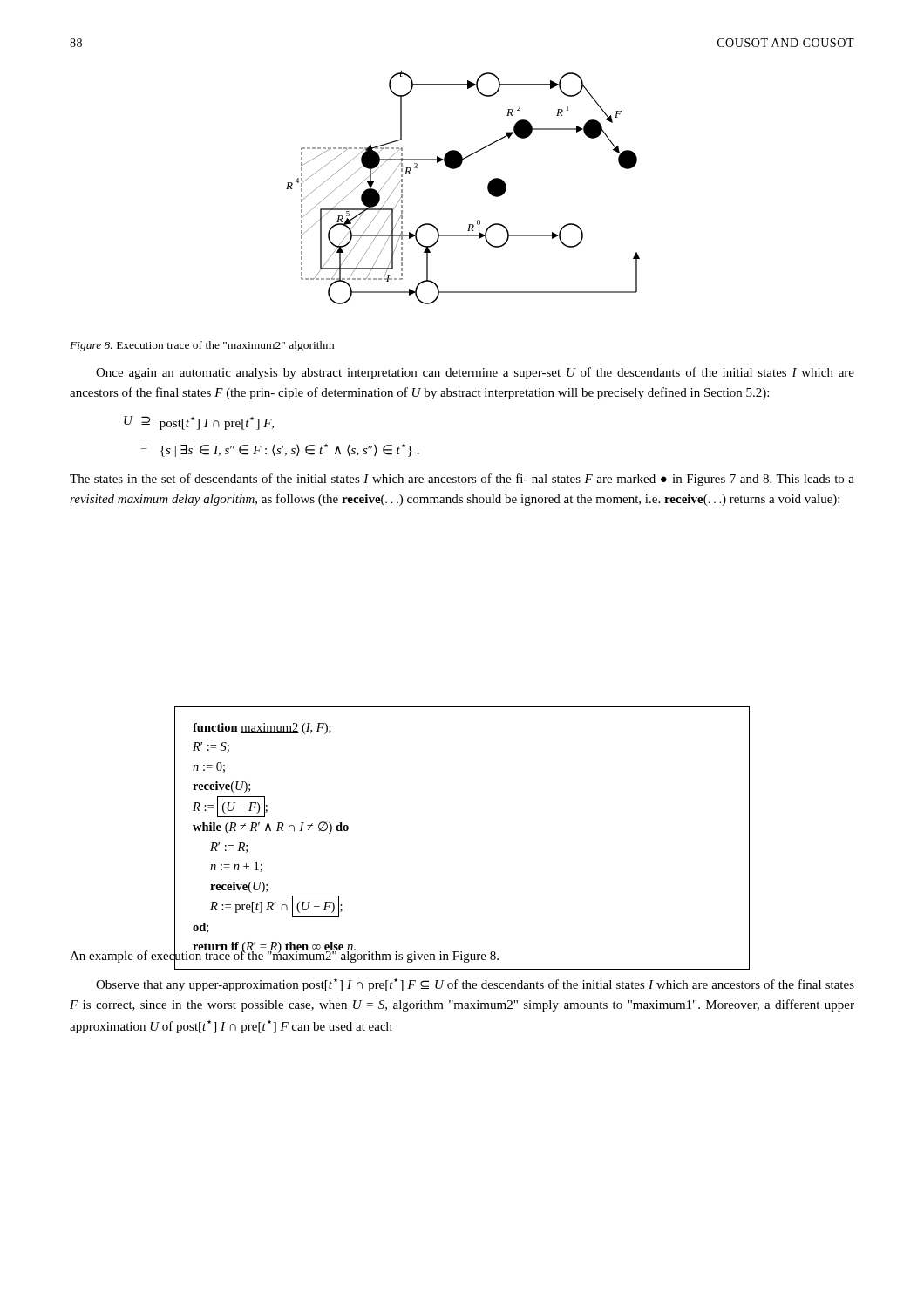Locate the engineering diagram

click(462, 201)
